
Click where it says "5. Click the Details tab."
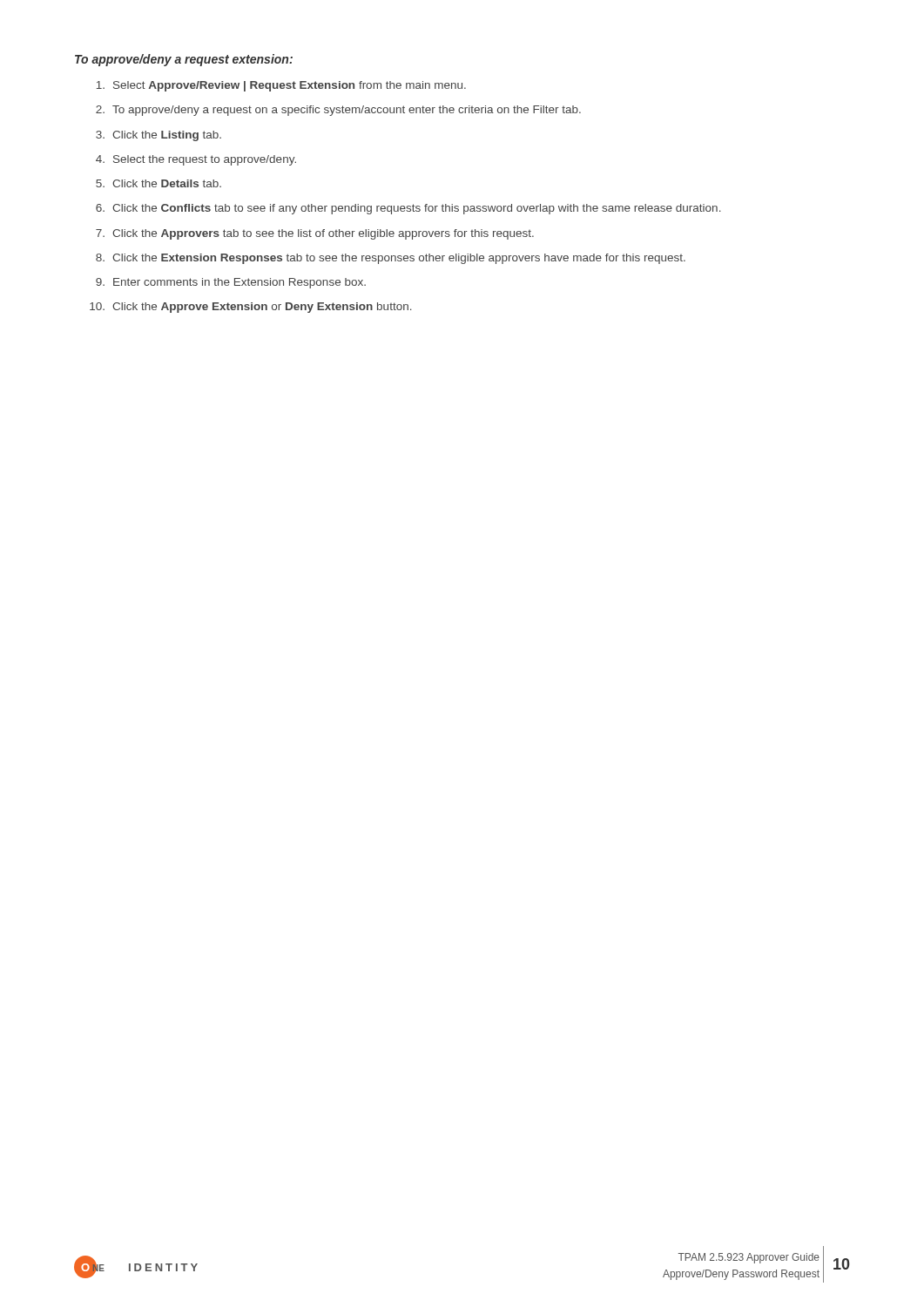[158, 183]
